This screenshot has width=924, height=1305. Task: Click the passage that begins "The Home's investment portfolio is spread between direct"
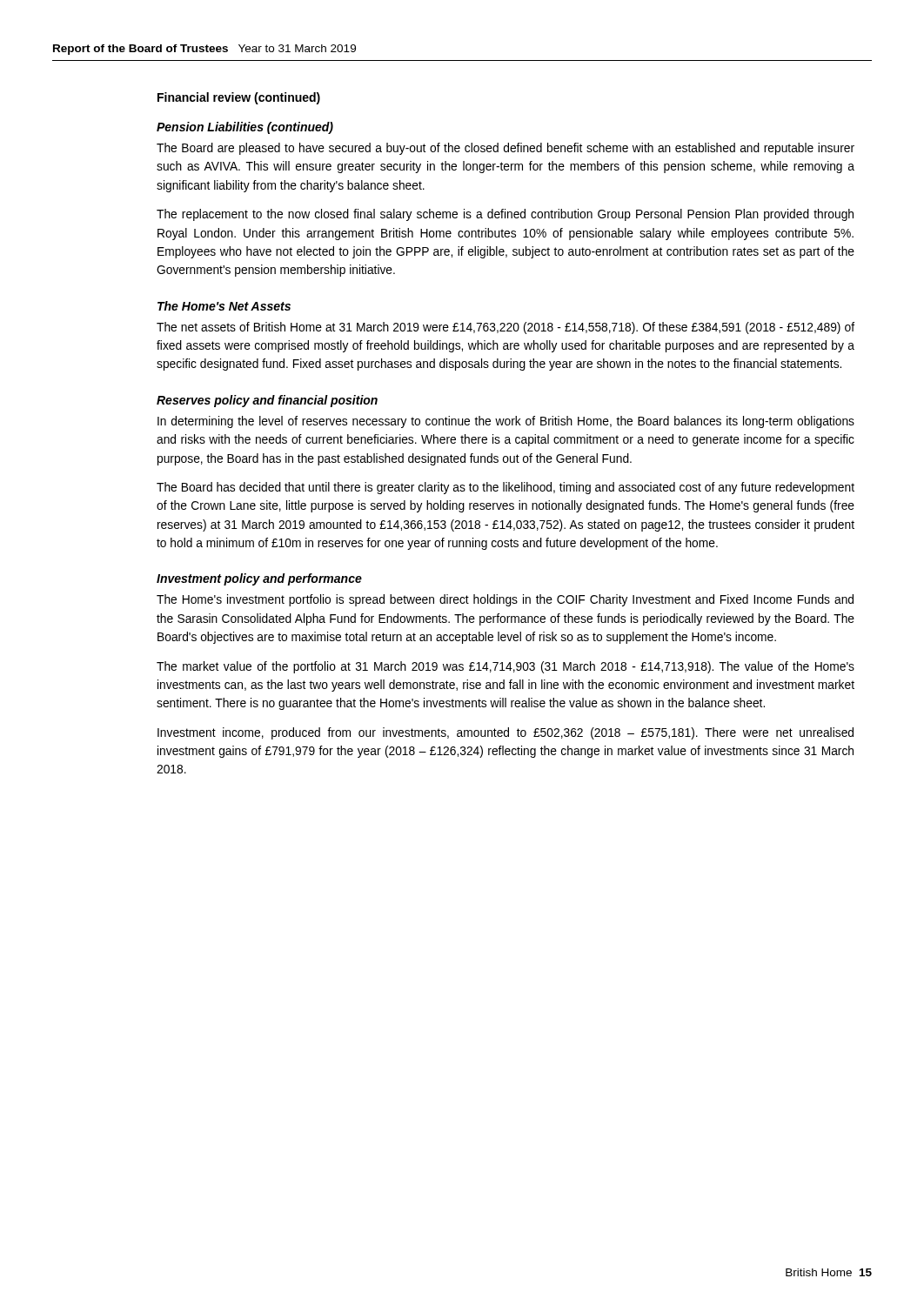point(506,619)
